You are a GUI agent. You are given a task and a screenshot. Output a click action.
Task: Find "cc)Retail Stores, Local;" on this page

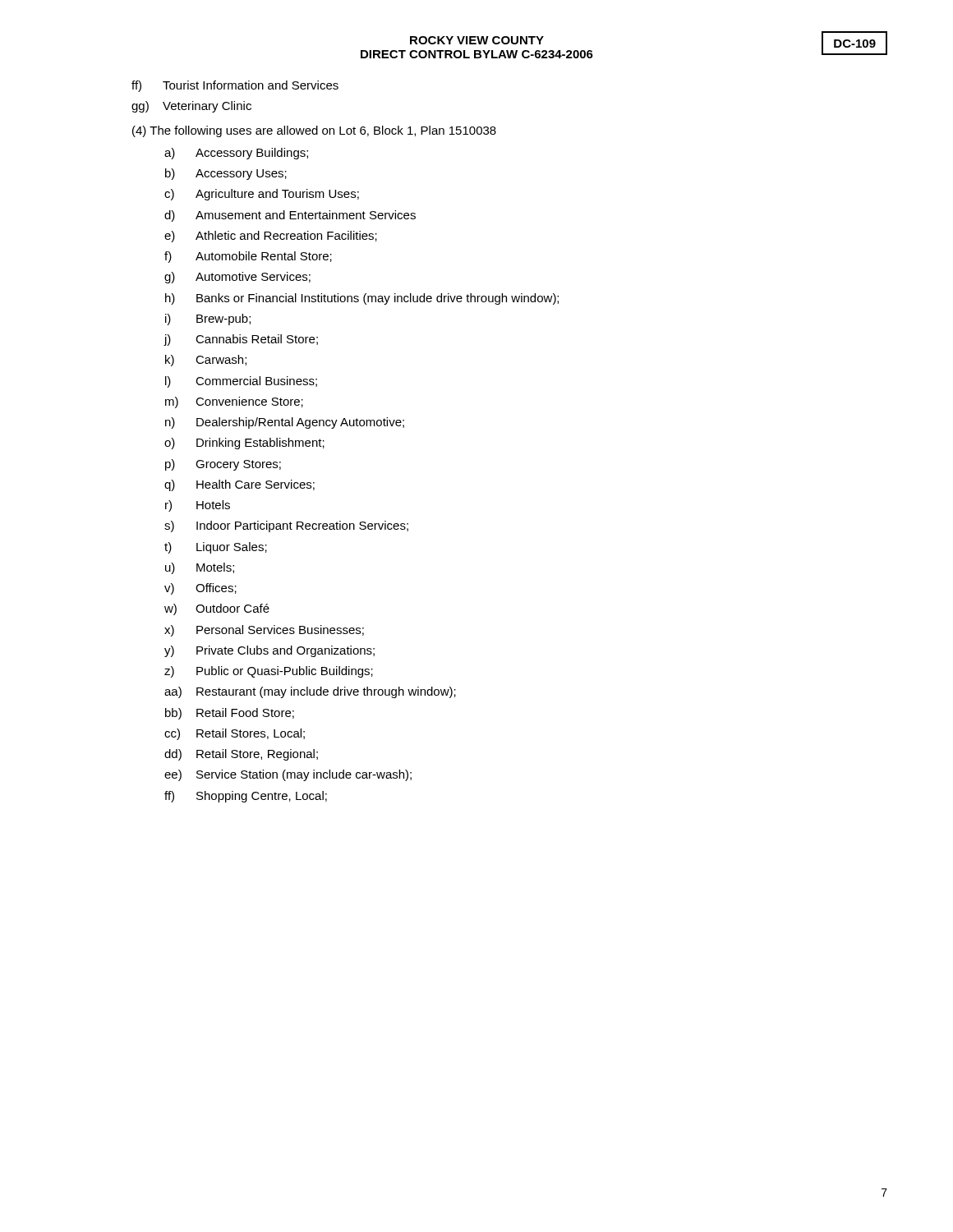click(x=235, y=733)
